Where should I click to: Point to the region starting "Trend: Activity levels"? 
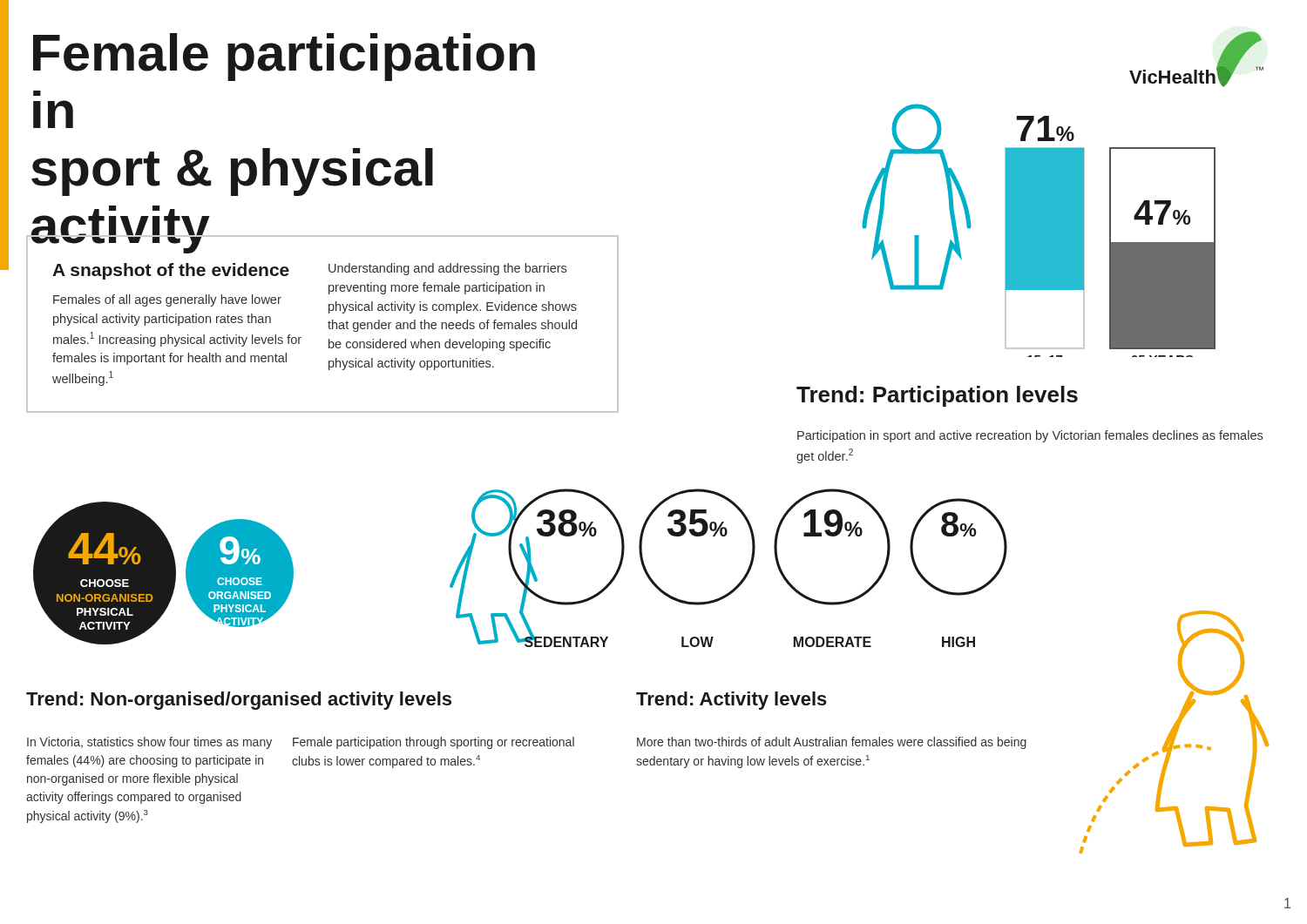[x=731, y=701]
